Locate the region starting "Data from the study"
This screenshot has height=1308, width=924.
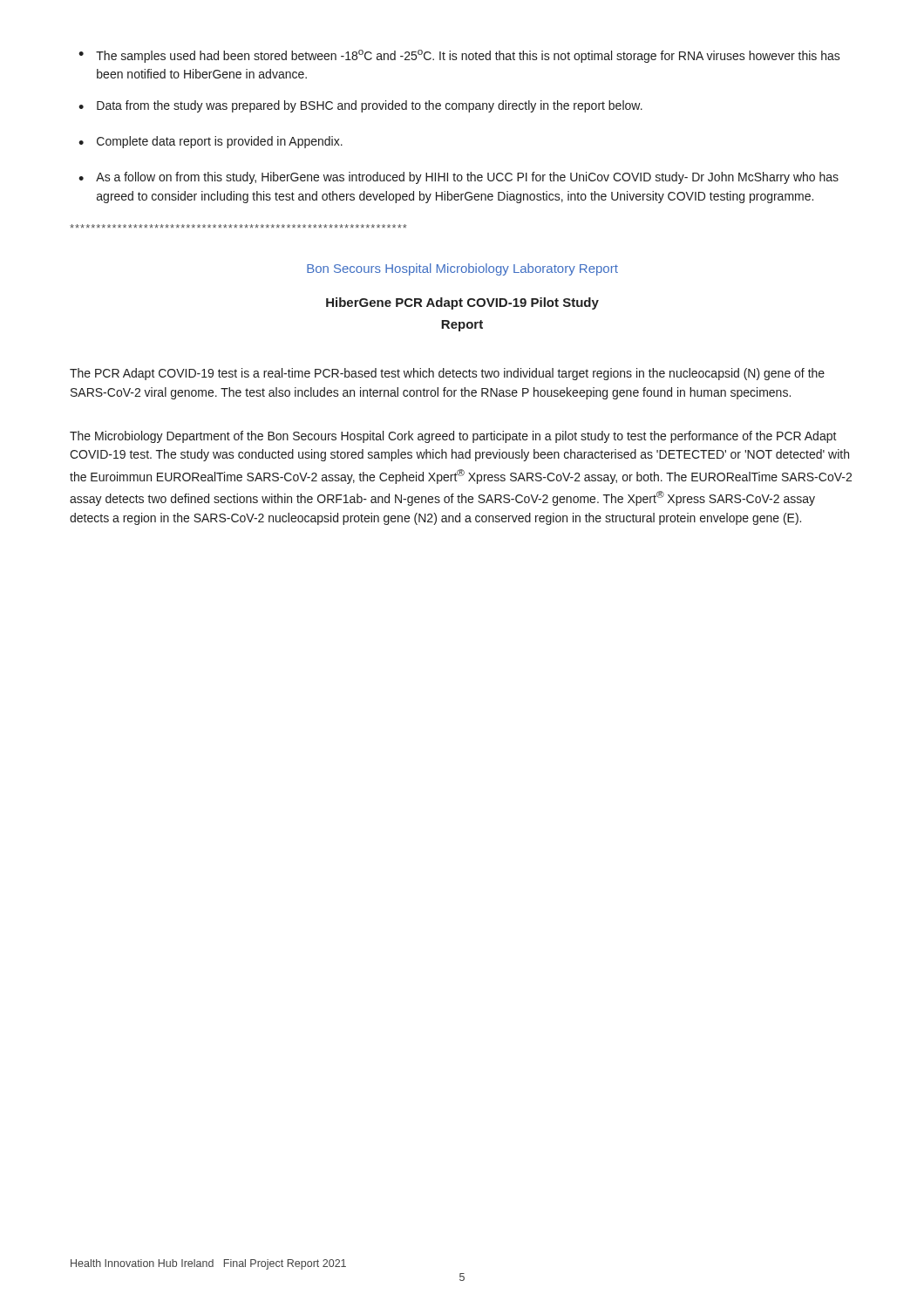(370, 106)
